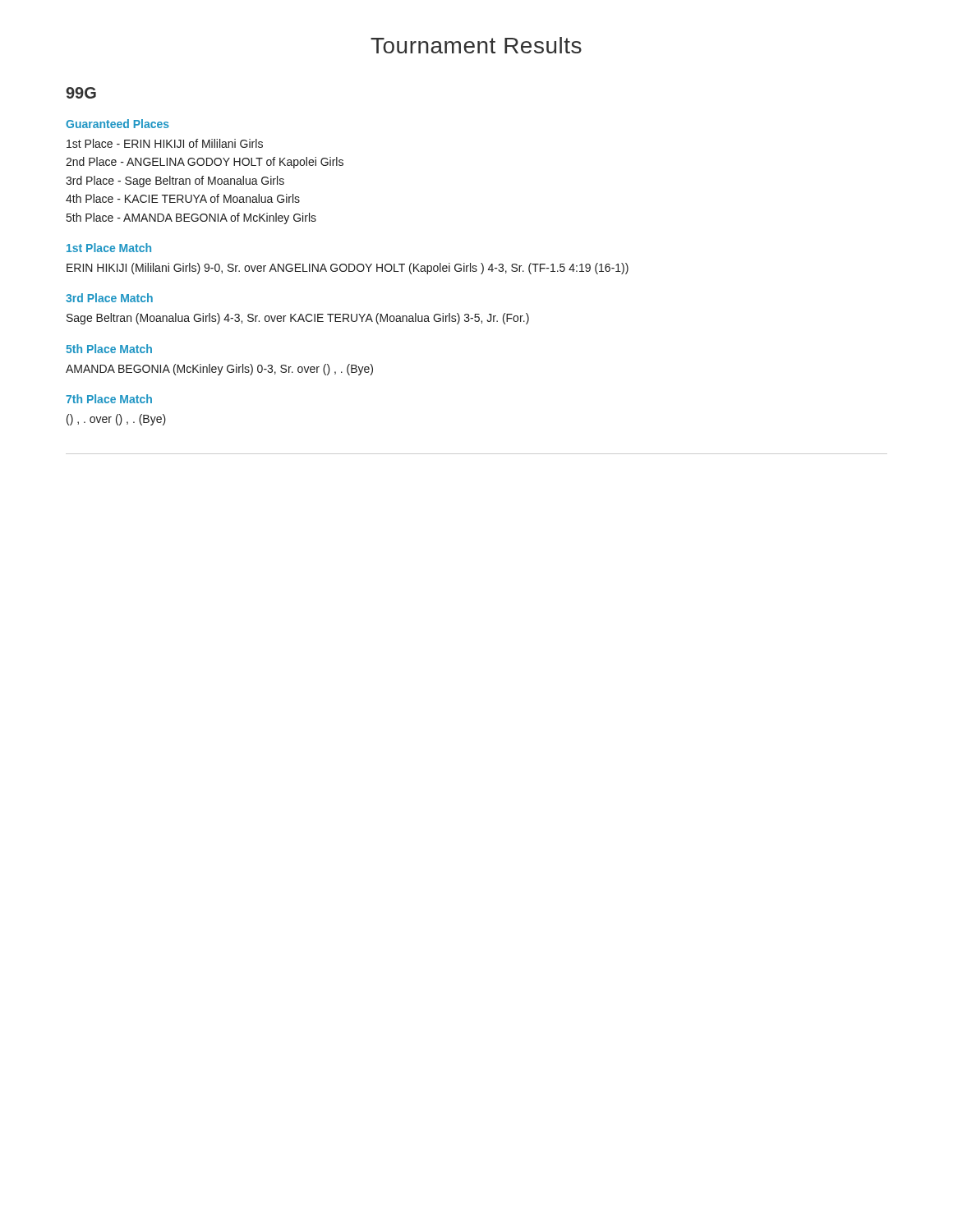Where is the passage that starts "() , . over ()"?
The image size is (953, 1232).
[116, 420]
